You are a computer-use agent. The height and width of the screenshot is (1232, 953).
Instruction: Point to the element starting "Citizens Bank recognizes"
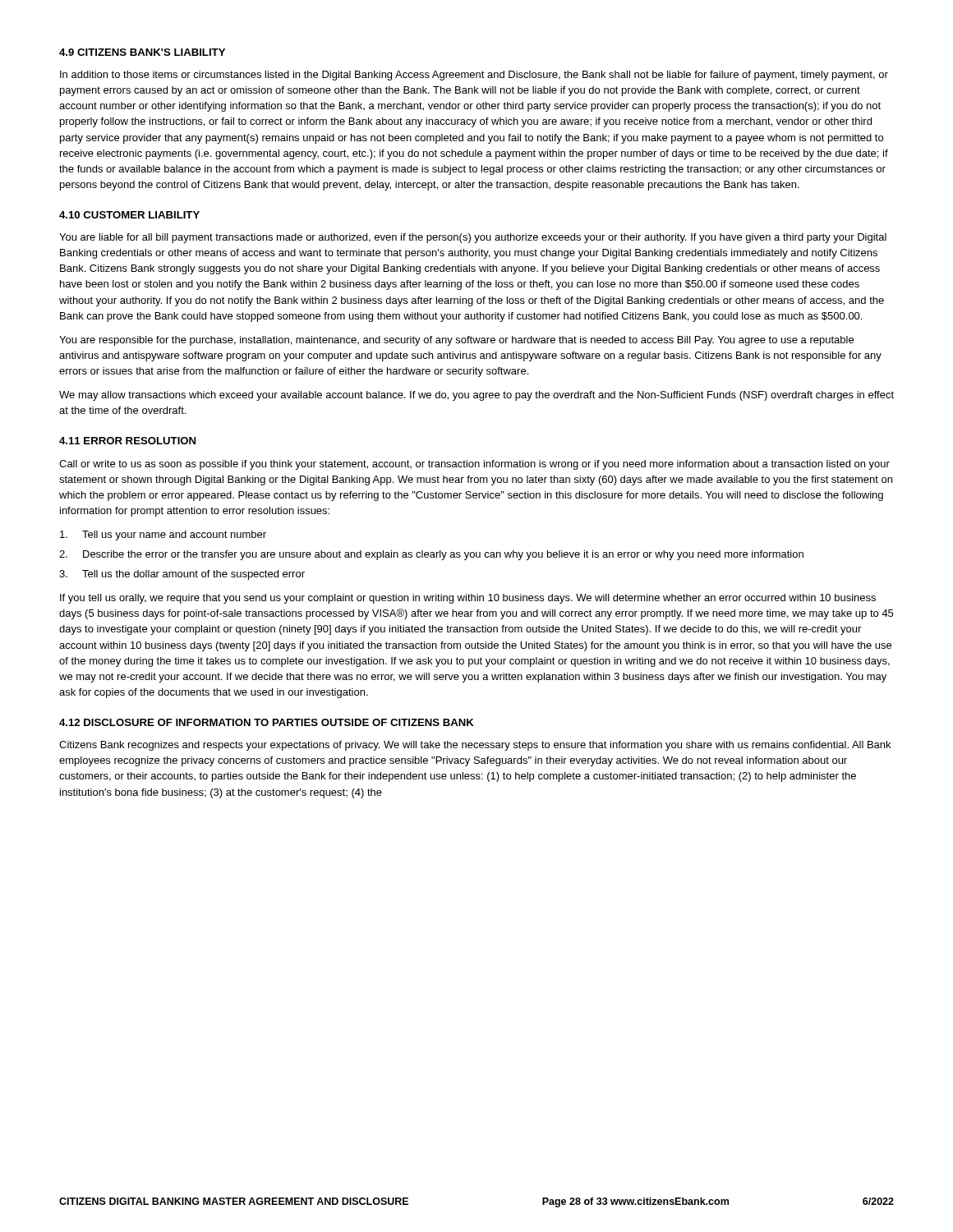coord(475,768)
